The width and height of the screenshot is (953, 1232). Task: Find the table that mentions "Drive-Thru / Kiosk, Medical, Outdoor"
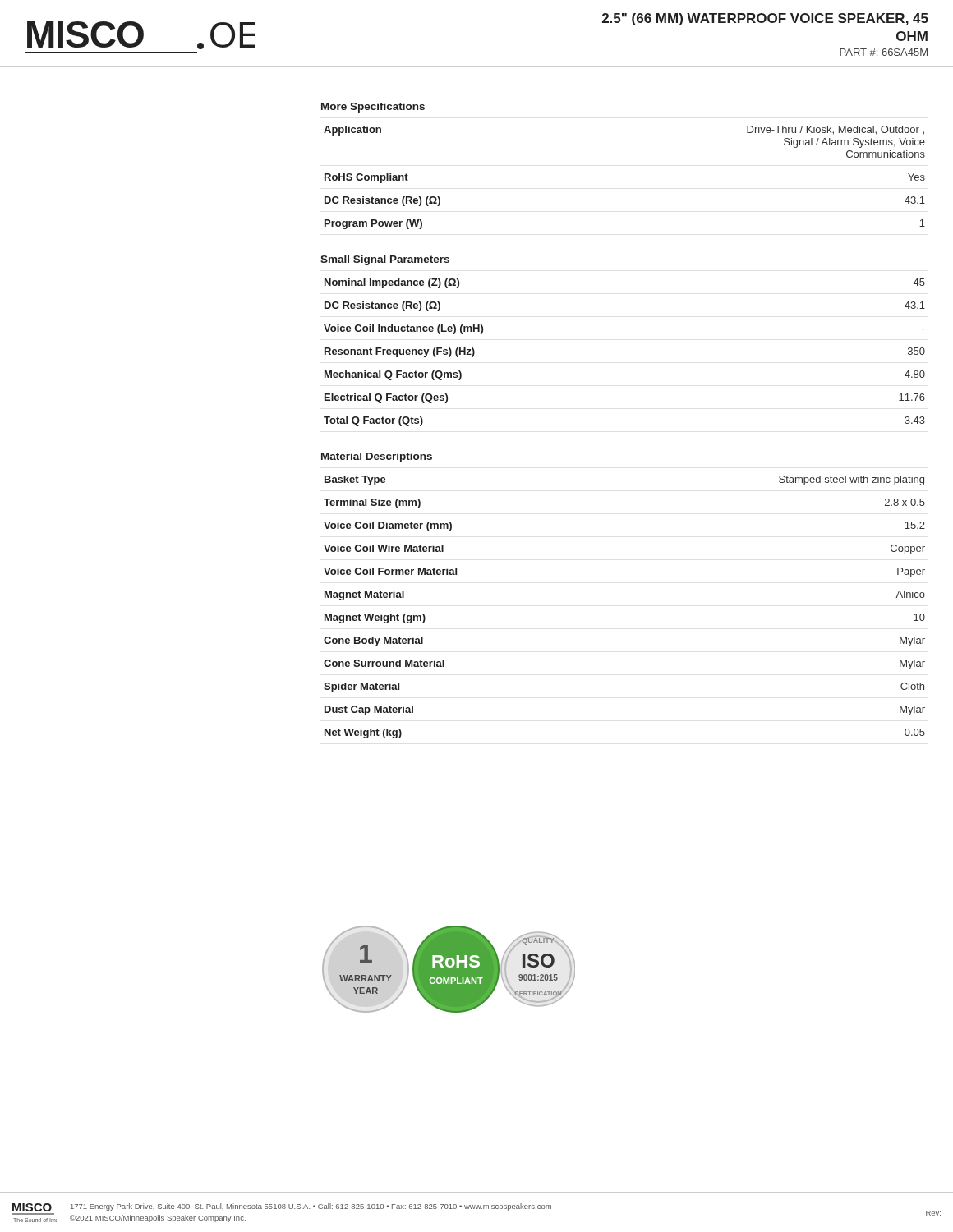tap(624, 176)
